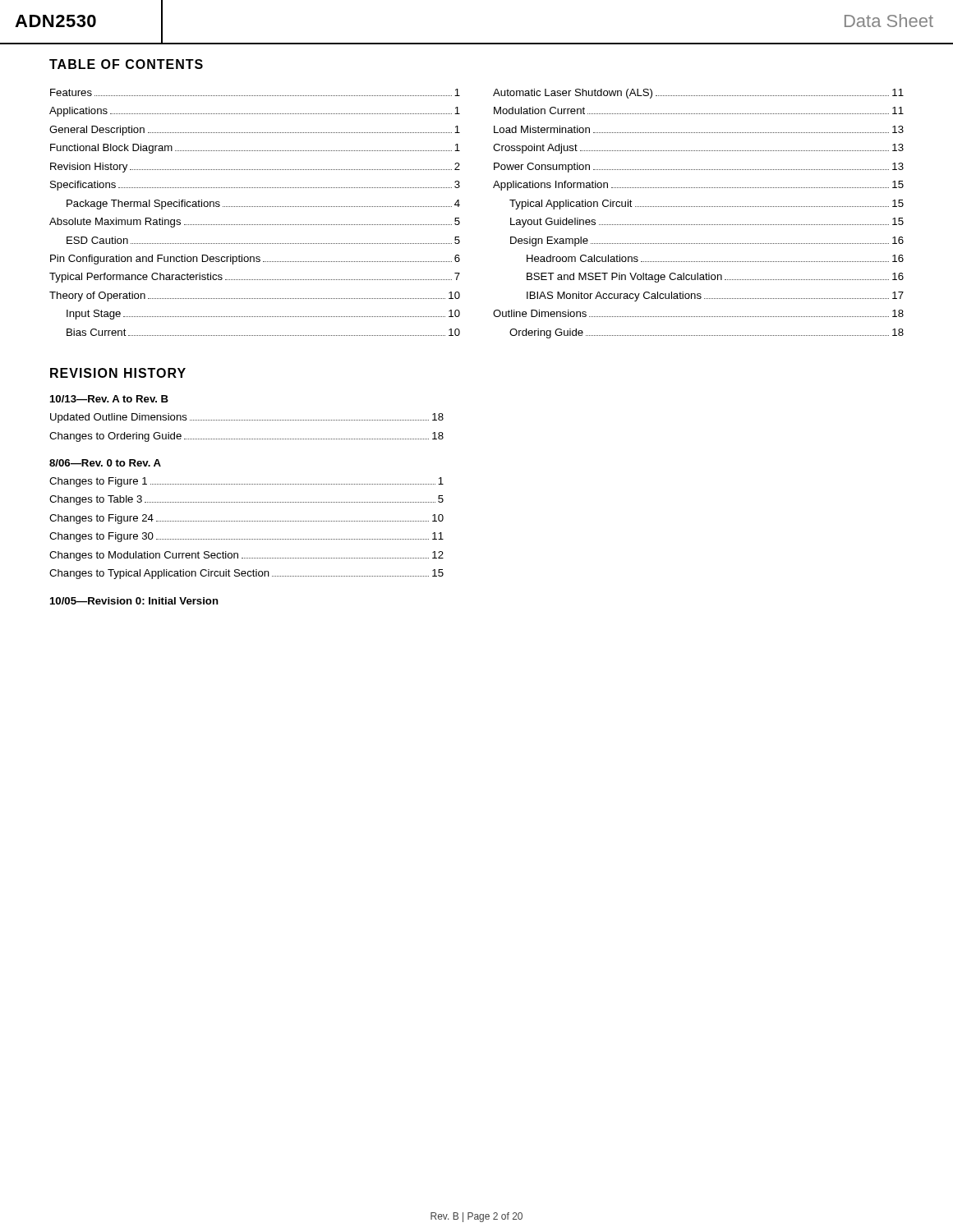Screen dimensions: 1232x953
Task: Locate the list item that reads "BSET and MSET Pin"
Action: tap(715, 277)
